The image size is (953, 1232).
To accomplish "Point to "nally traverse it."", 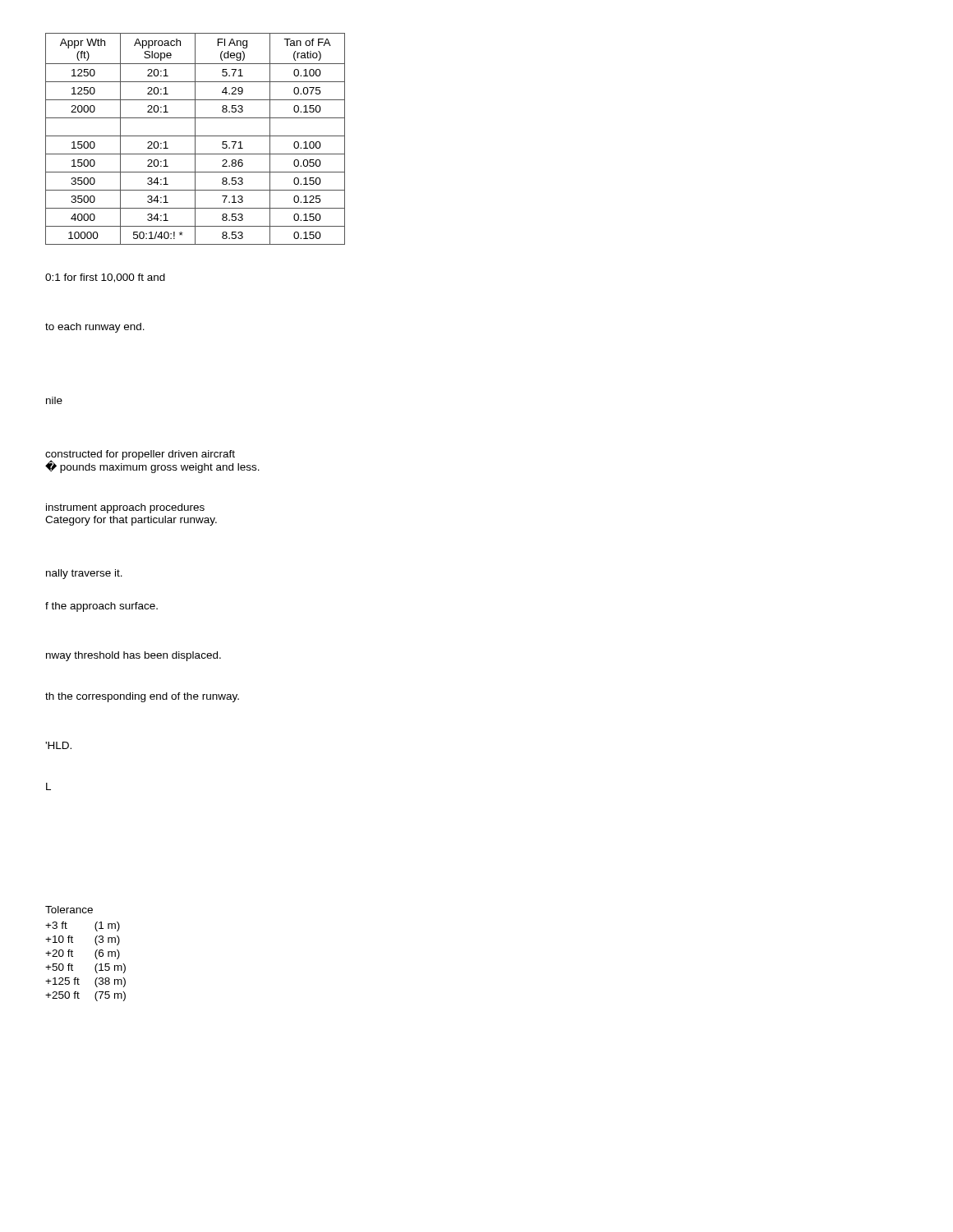I will pos(84,573).
